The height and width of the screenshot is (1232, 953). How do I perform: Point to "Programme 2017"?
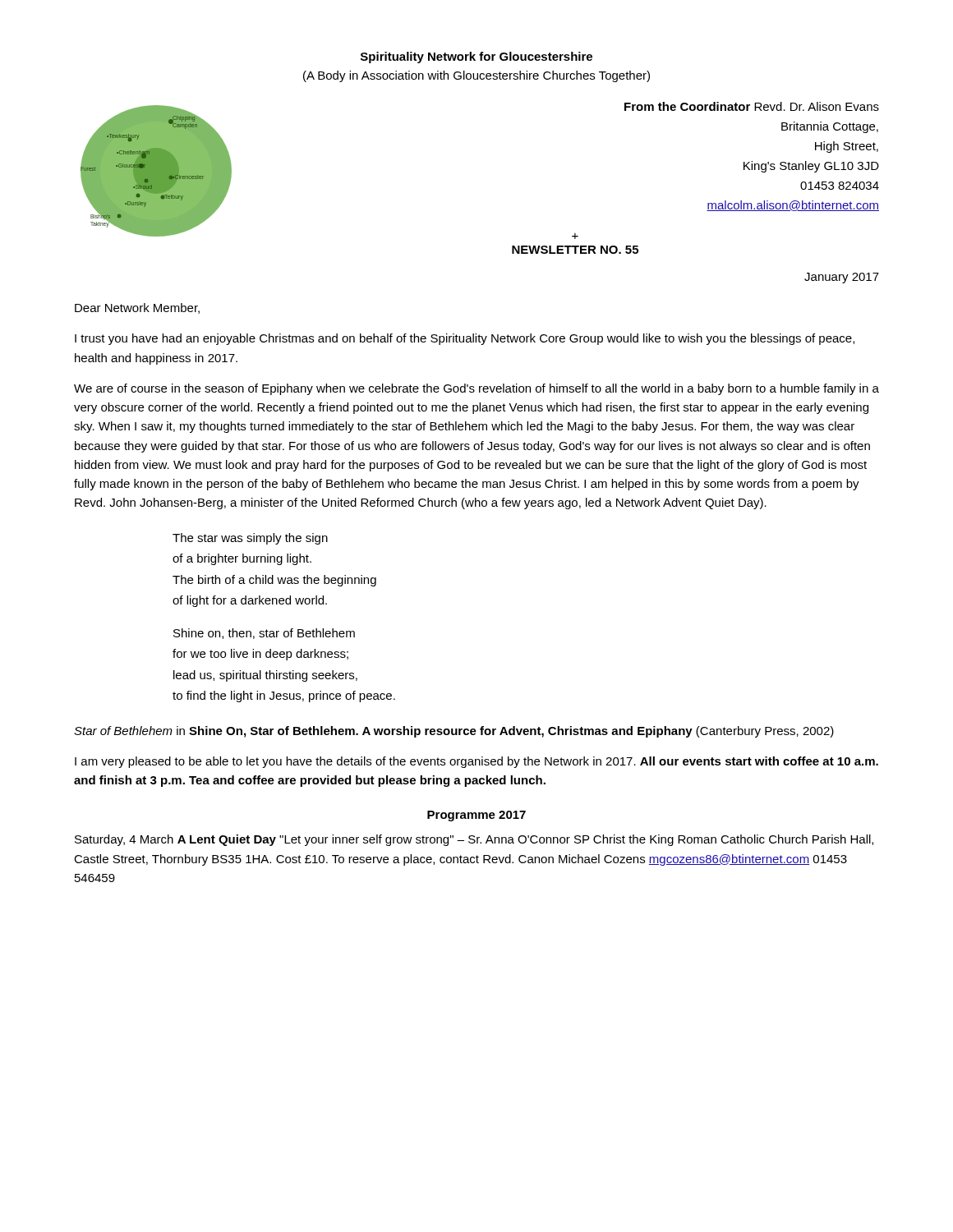pyautogui.click(x=476, y=815)
